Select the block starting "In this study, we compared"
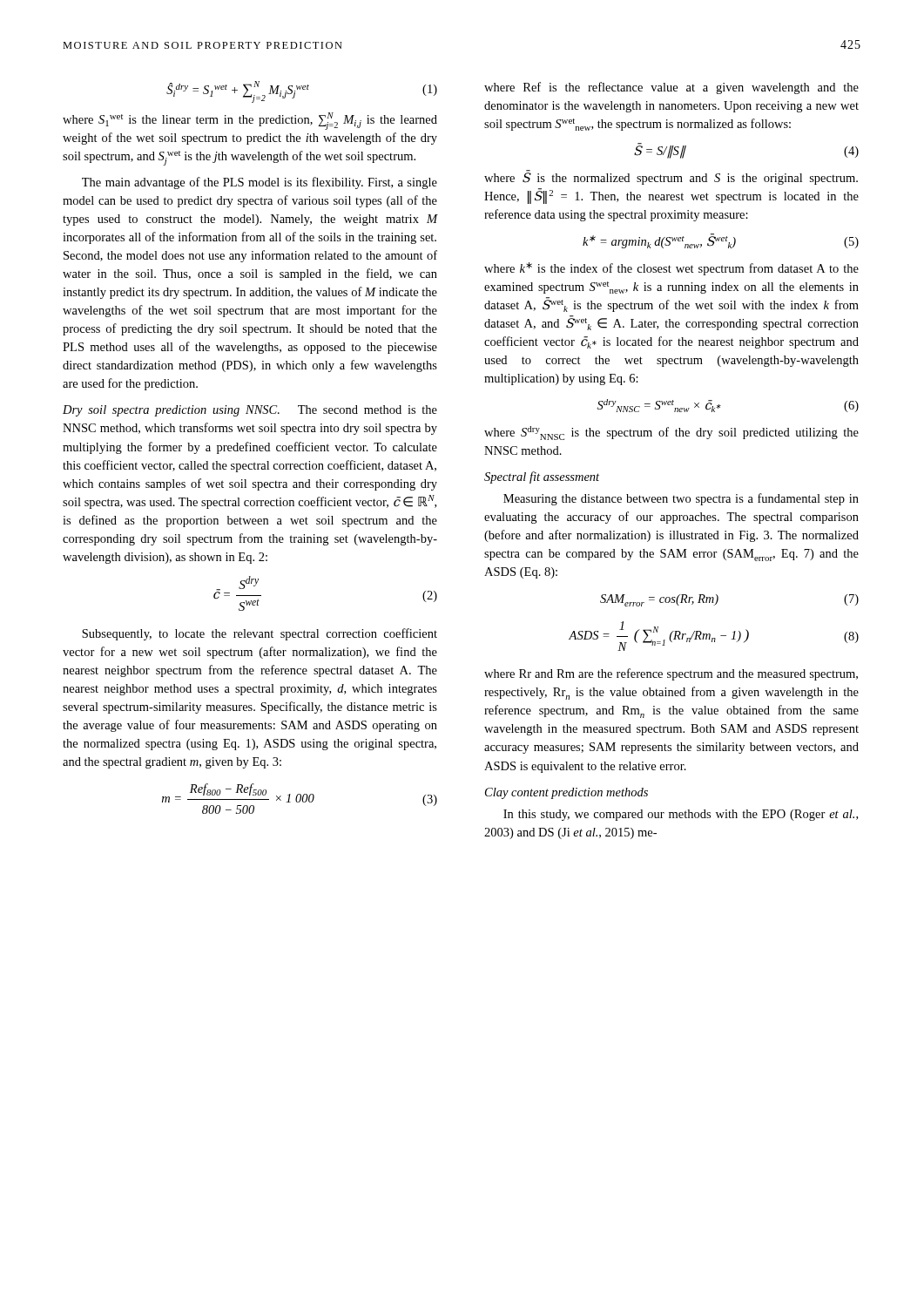The image size is (924, 1307). tap(671, 823)
